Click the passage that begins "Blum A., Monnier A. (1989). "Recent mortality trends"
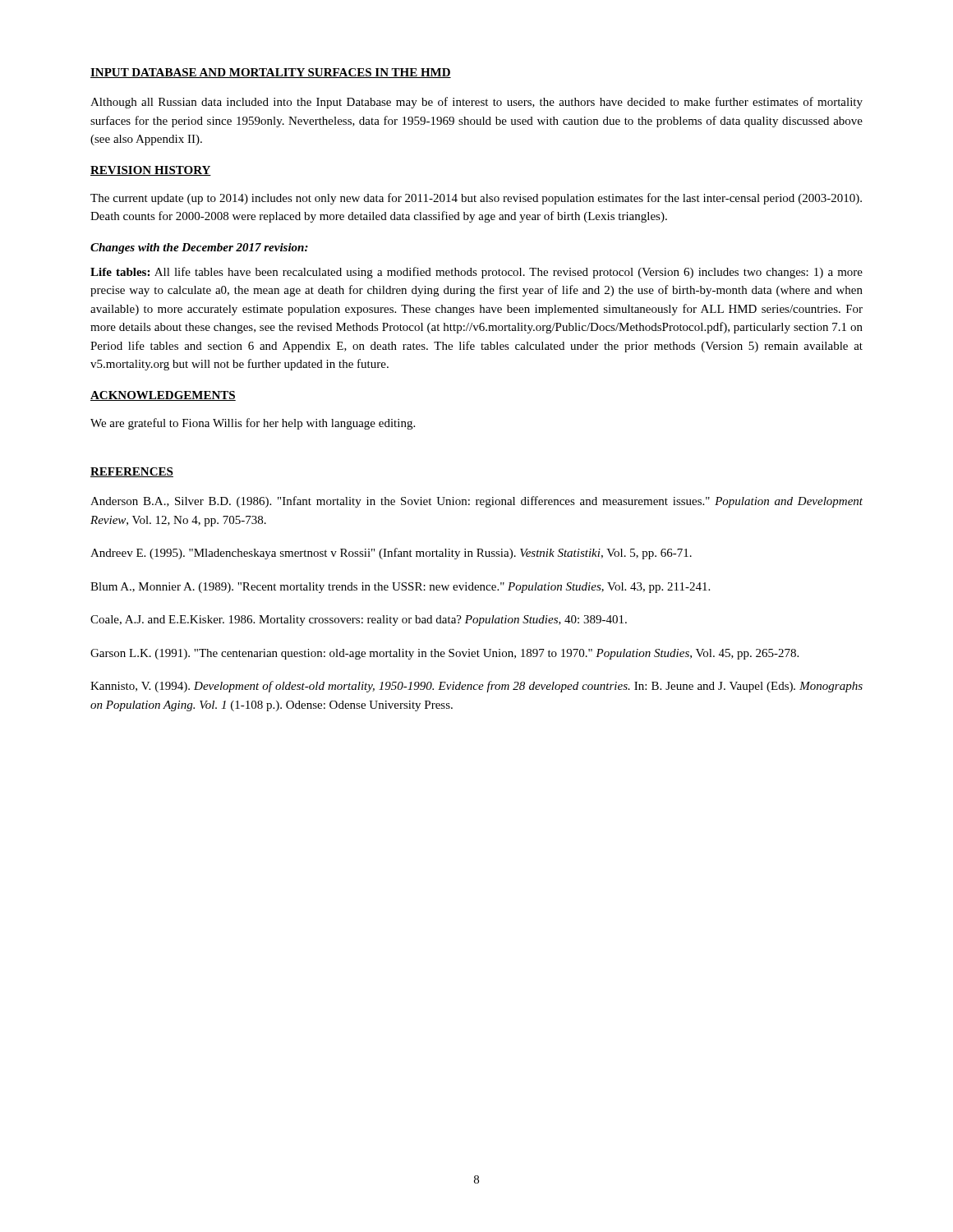The image size is (953, 1232). point(401,586)
